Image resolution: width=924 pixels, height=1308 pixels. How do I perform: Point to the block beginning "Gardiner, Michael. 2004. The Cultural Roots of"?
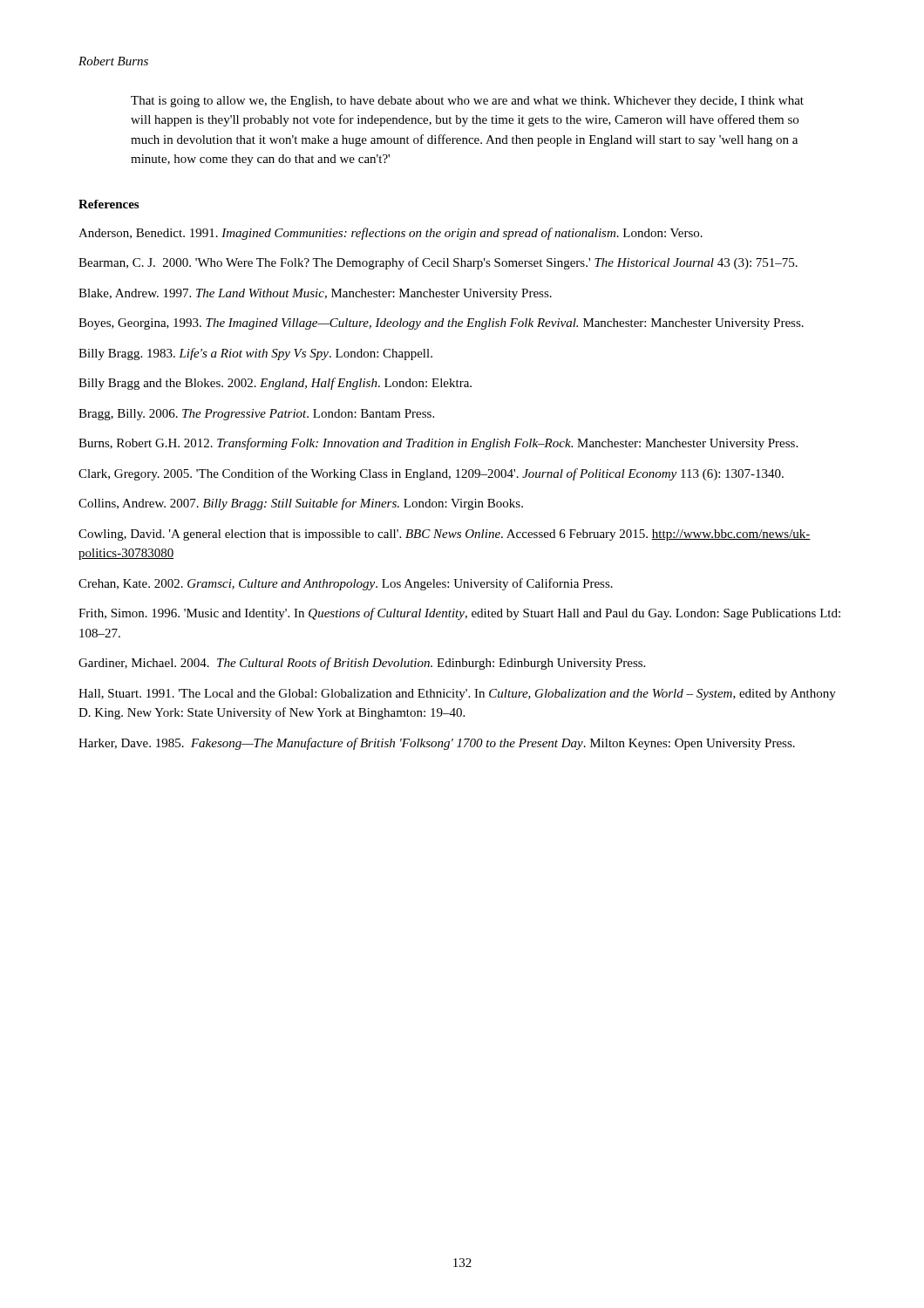(362, 663)
